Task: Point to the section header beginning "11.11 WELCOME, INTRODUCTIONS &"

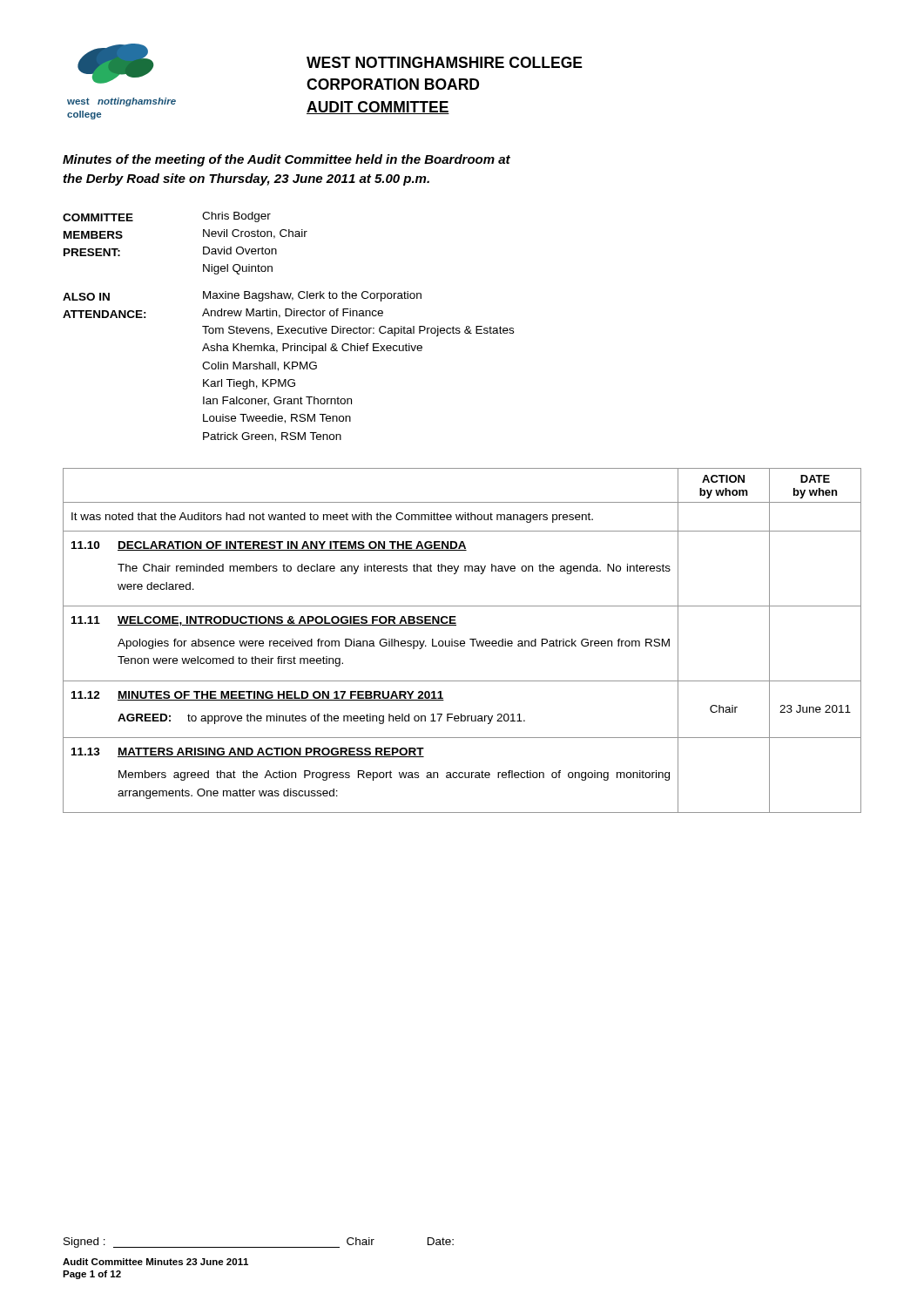Action: pos(371,643)
